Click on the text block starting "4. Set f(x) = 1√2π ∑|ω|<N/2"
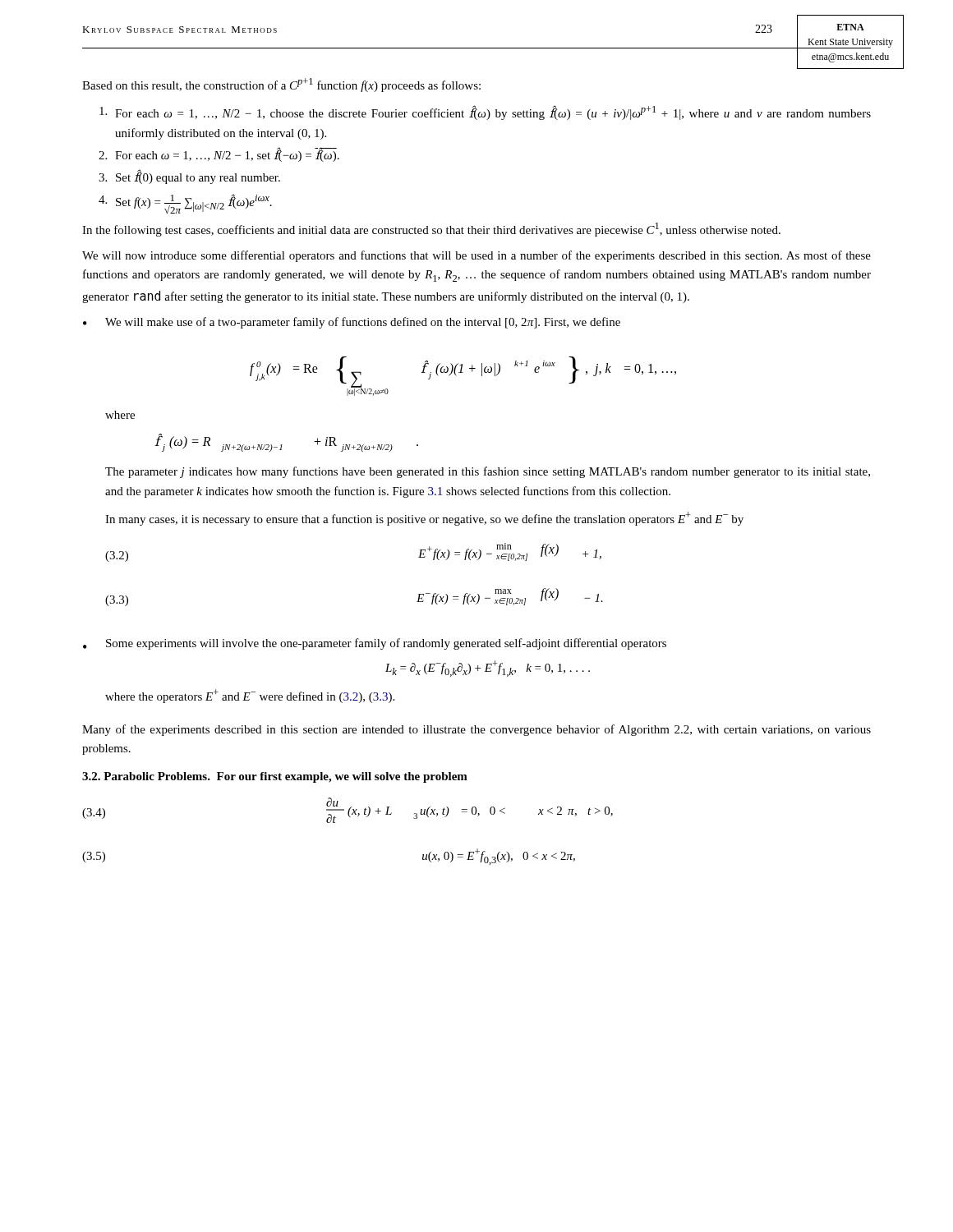Viewport: 953px width, 1232px height. click(x=185, y=204)
